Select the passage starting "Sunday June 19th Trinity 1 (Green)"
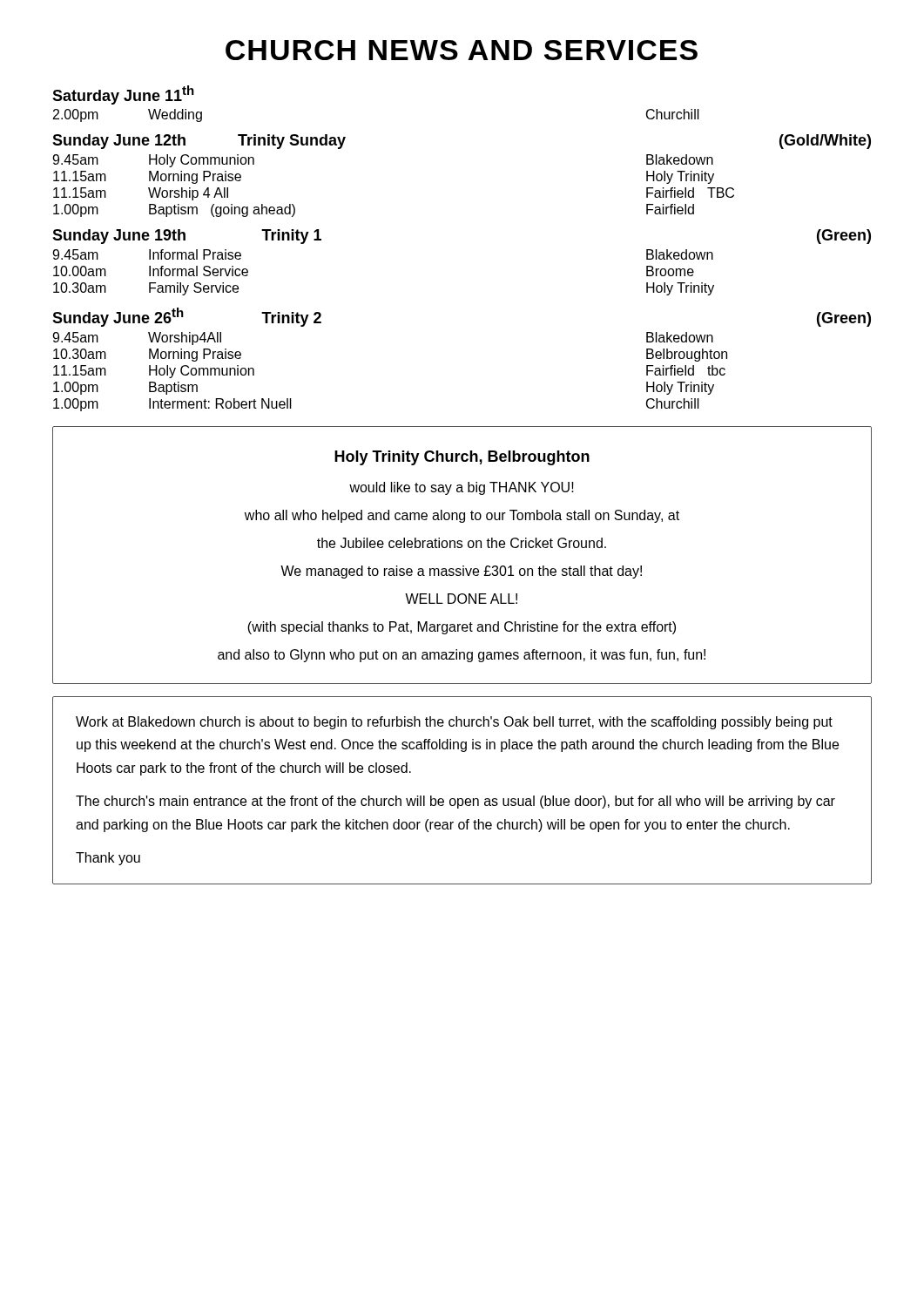 (x=119, y=237)
